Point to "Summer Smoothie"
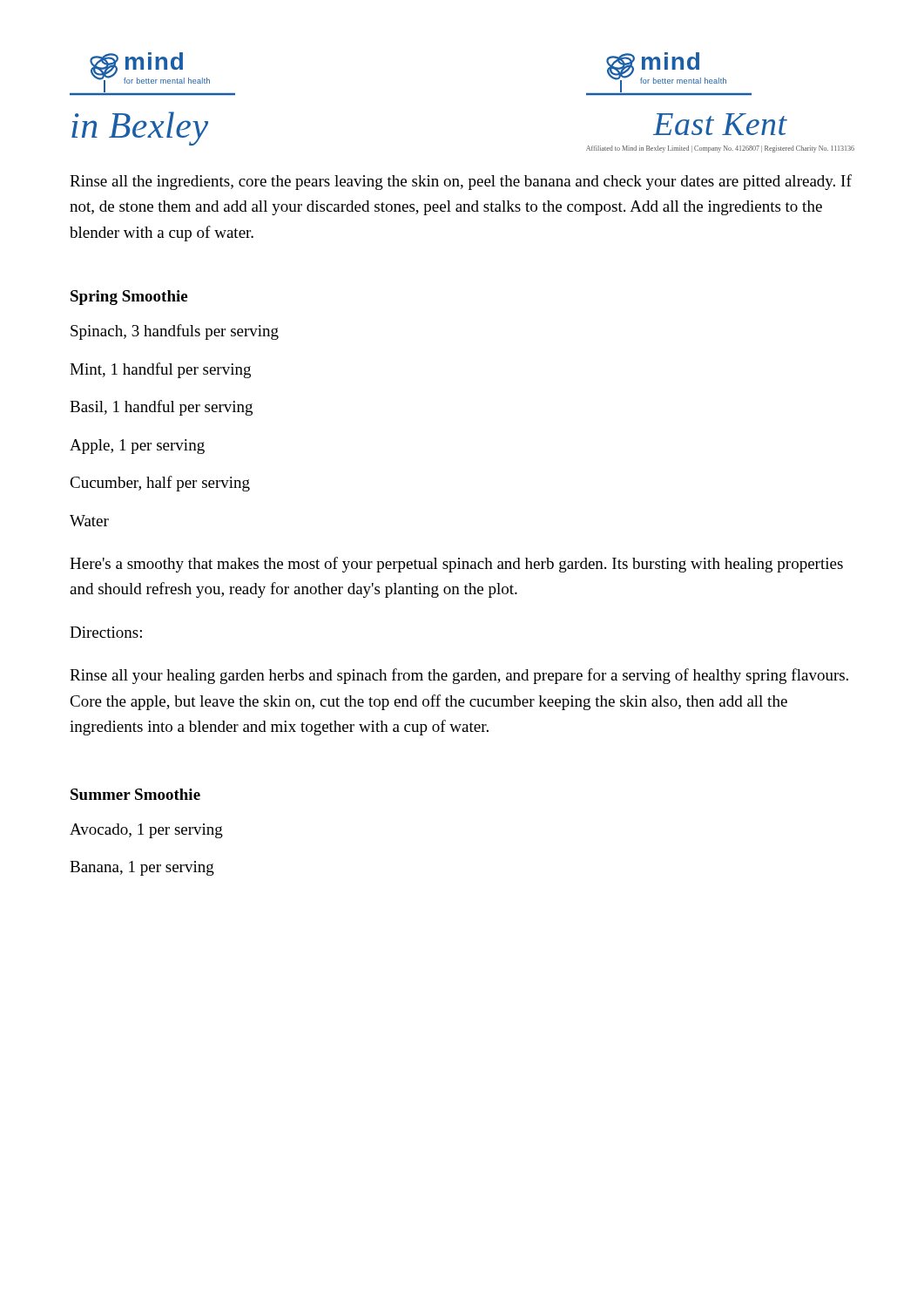This screenshot has height=1307, width=924. click(x=135, y=794)
